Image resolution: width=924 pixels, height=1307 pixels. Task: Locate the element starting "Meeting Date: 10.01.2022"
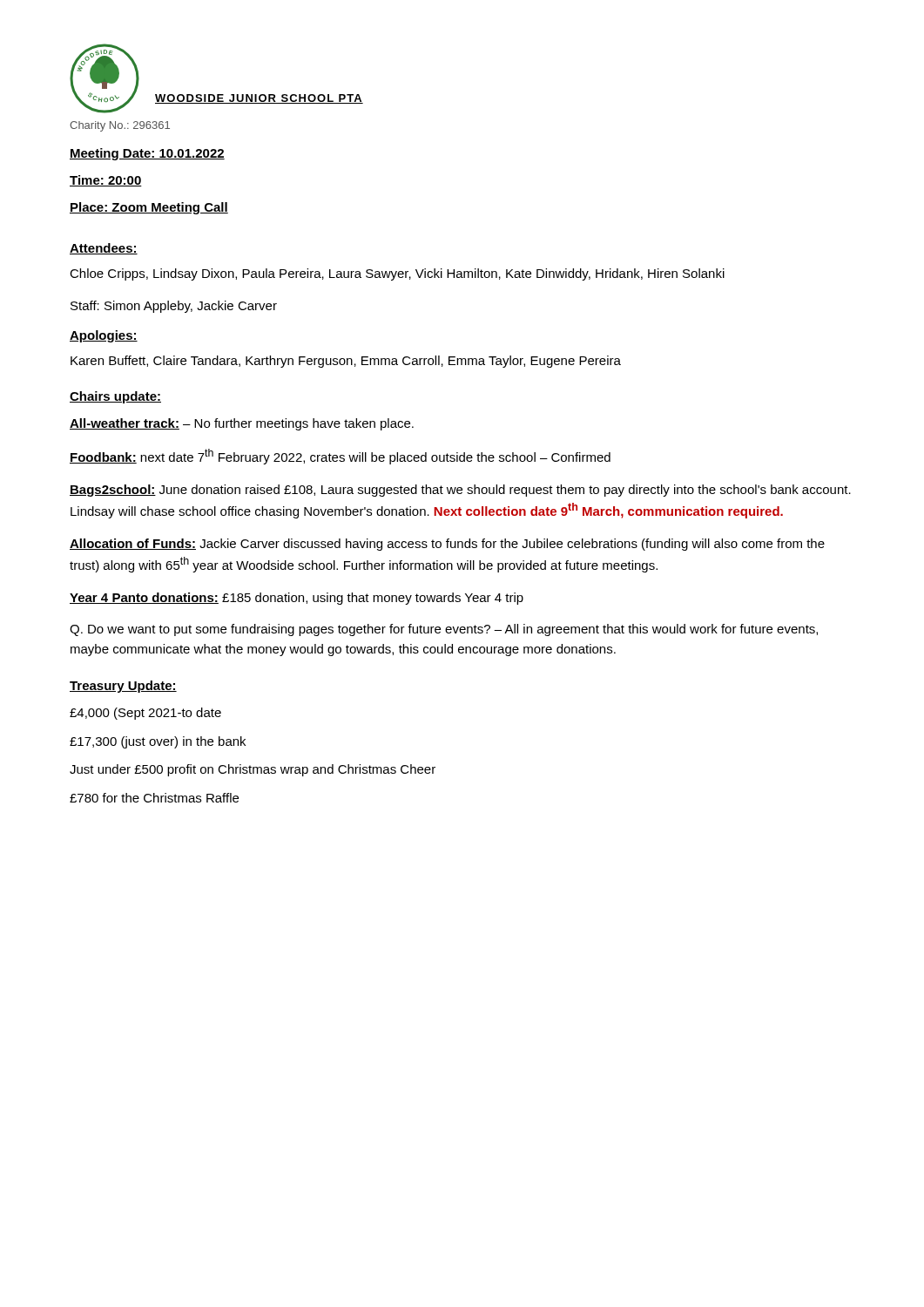[x=147, y=153]
